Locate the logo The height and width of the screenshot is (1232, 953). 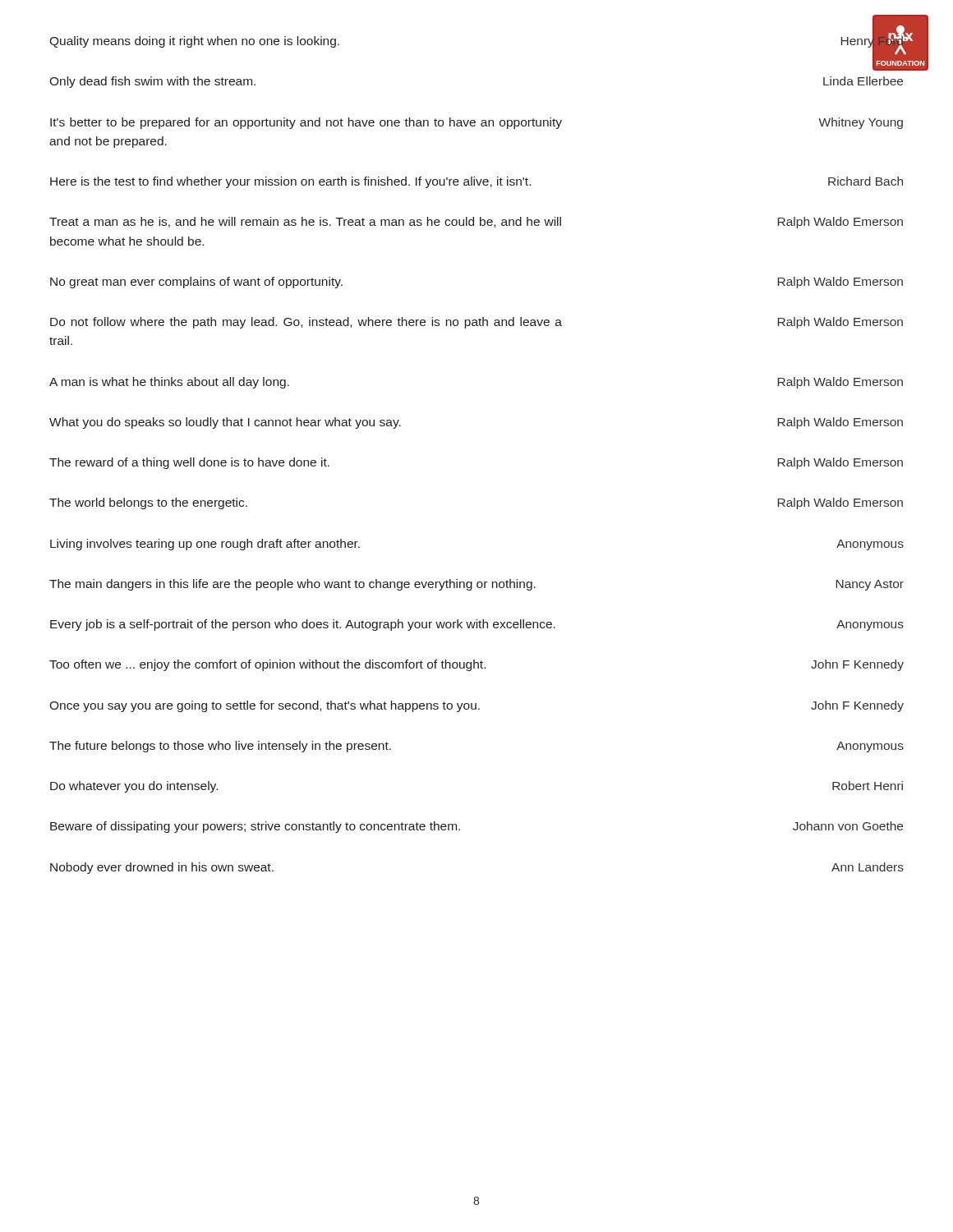point(900,43)
